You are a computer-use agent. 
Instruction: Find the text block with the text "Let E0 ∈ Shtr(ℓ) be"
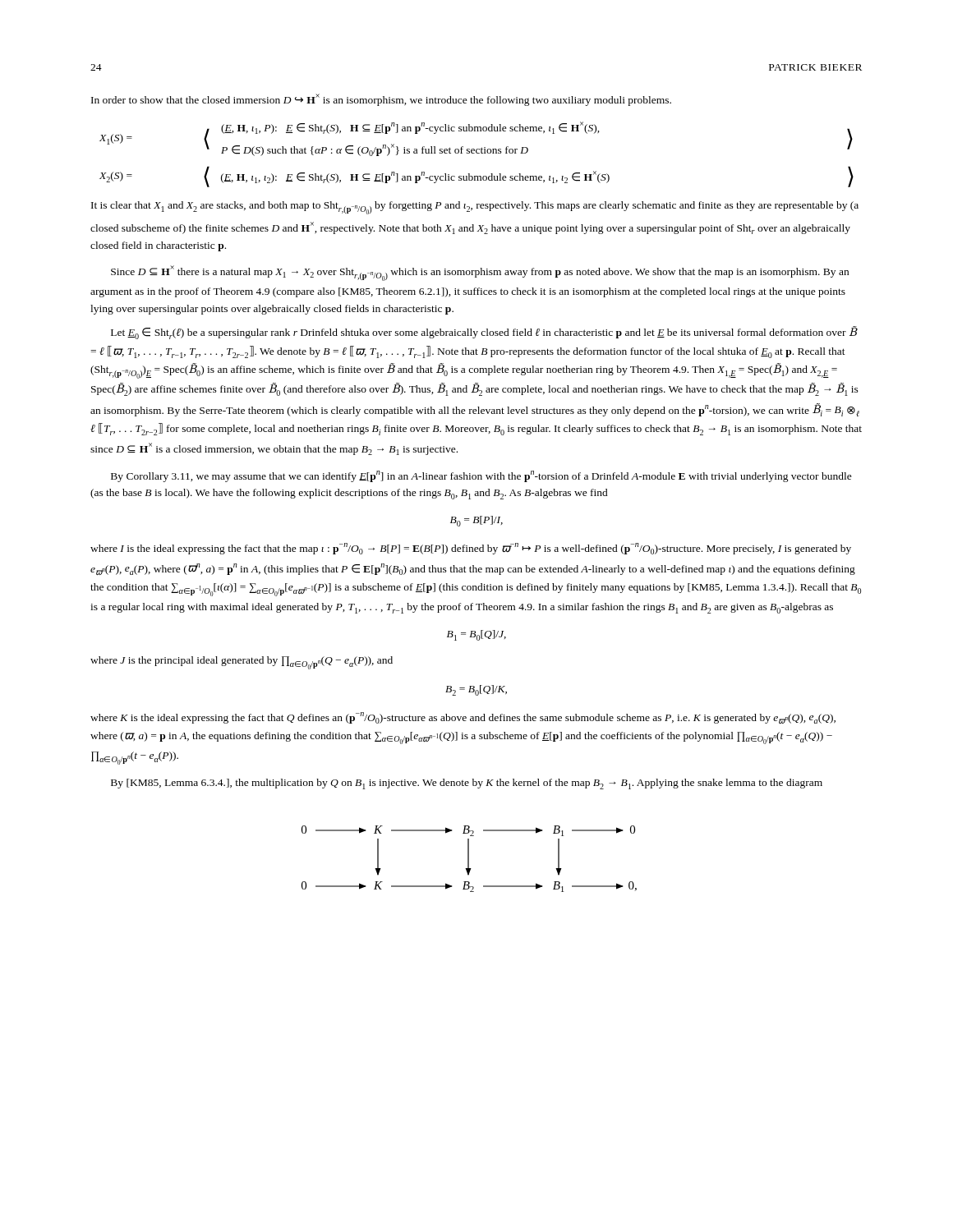click(476, 392)
